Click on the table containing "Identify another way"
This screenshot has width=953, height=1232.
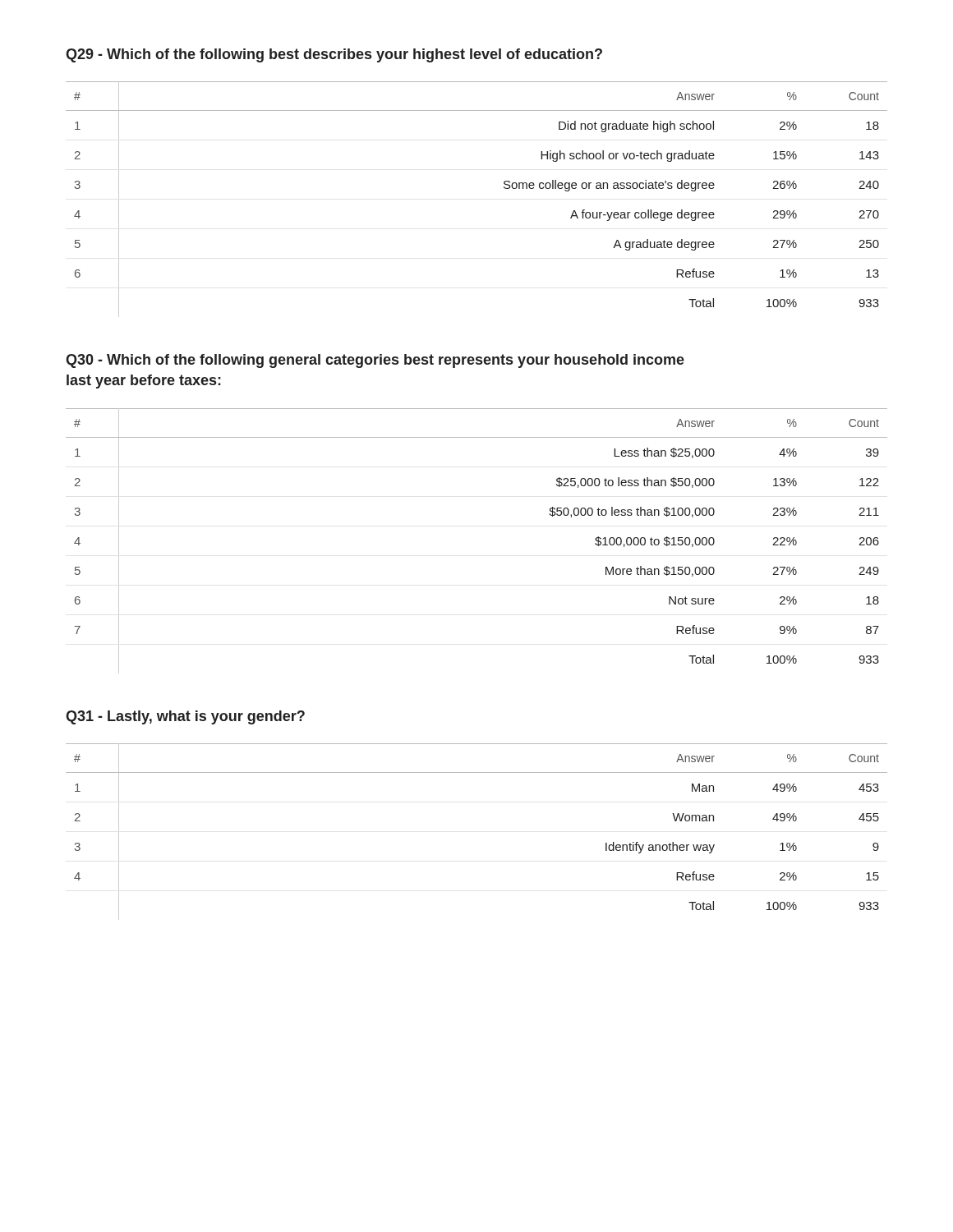[x=476, y=831]
